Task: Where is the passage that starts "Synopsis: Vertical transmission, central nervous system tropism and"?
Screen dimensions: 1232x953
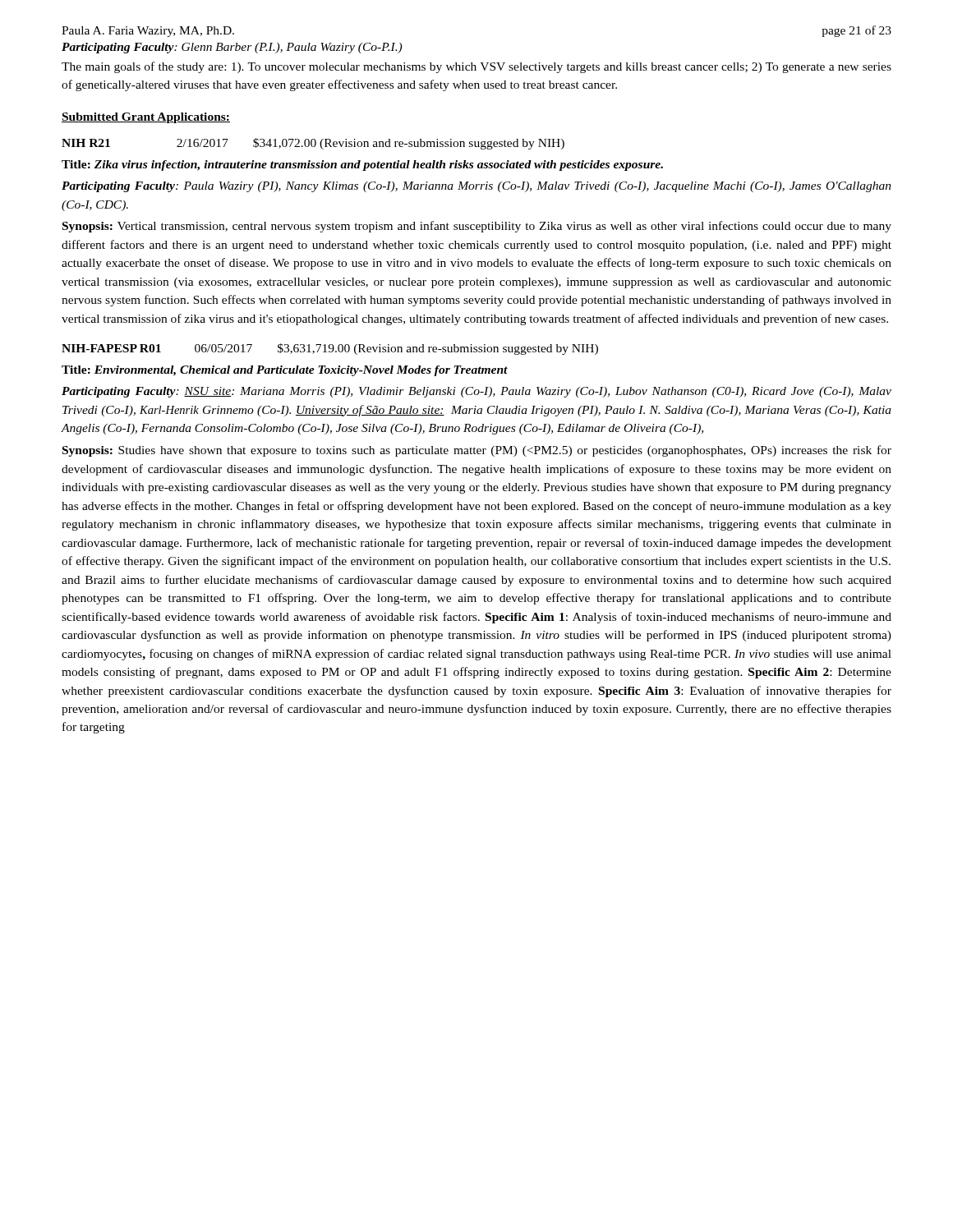Action: pyautogui.click(x=476, y=272)
